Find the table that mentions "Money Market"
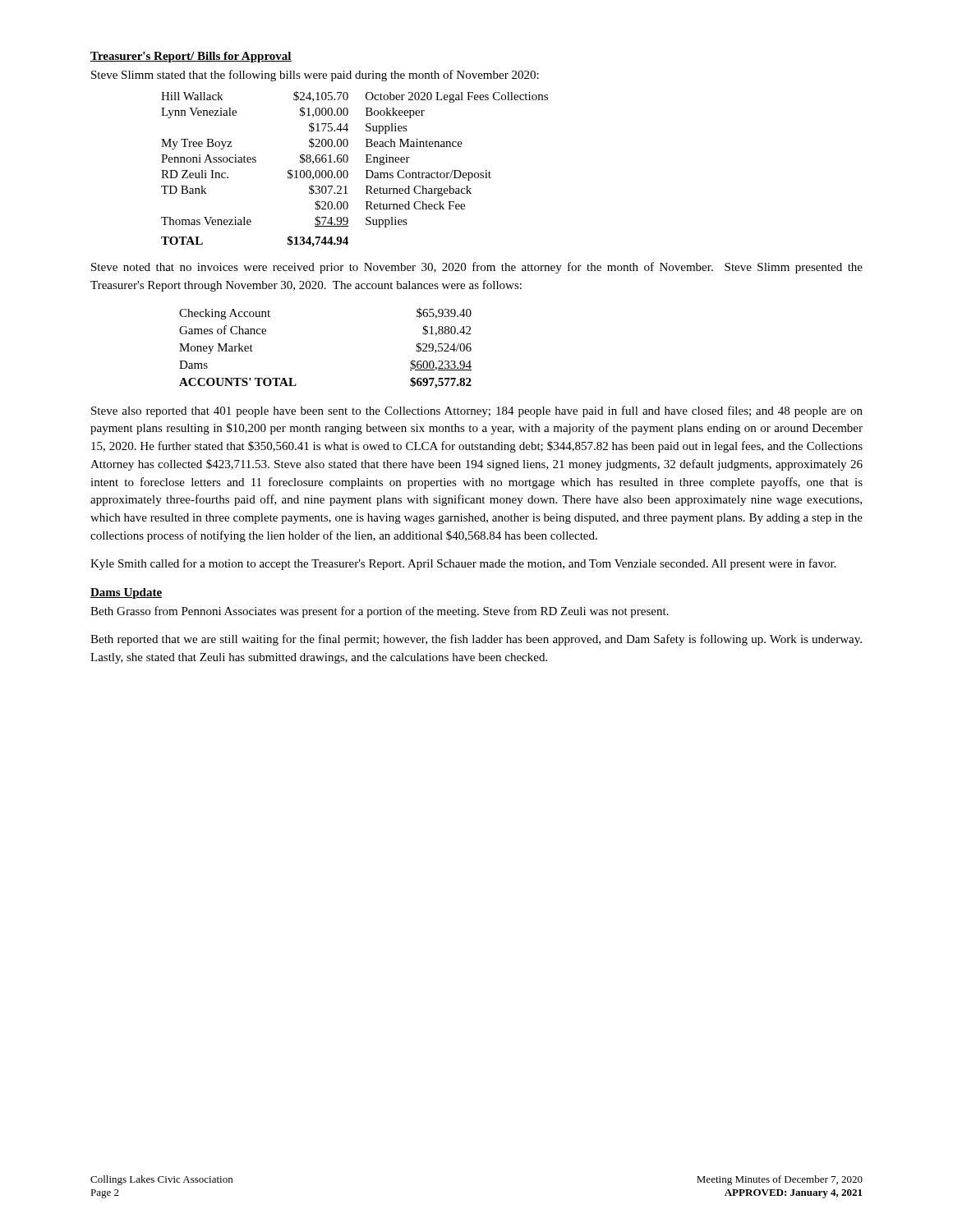The height and width of the screenshot is (1232, 953). pos(476,347)
